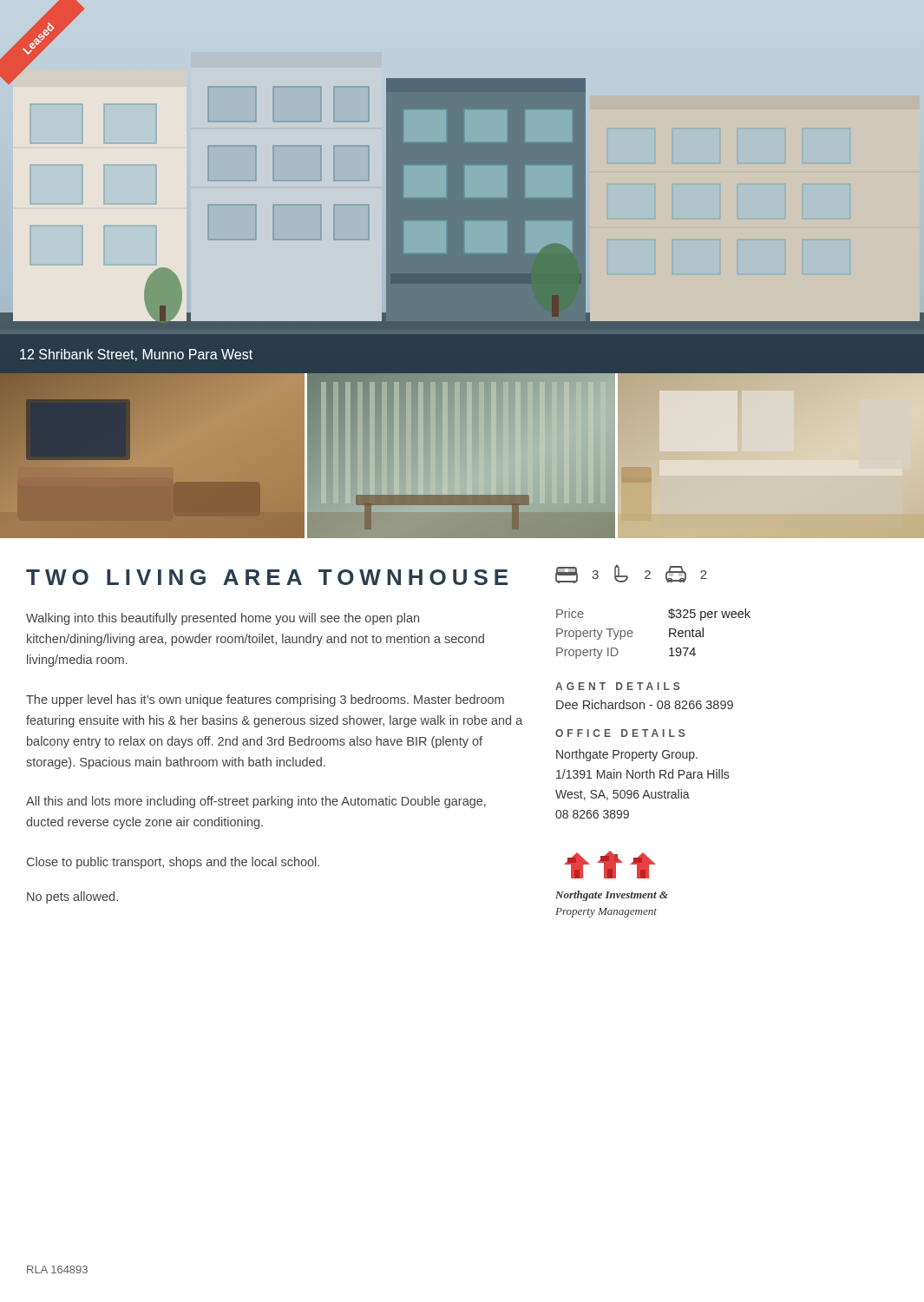This screenshot has width=924, height=1302.
Task: Click on the text block starting "The upper level has it's own"
Action: 274,731
